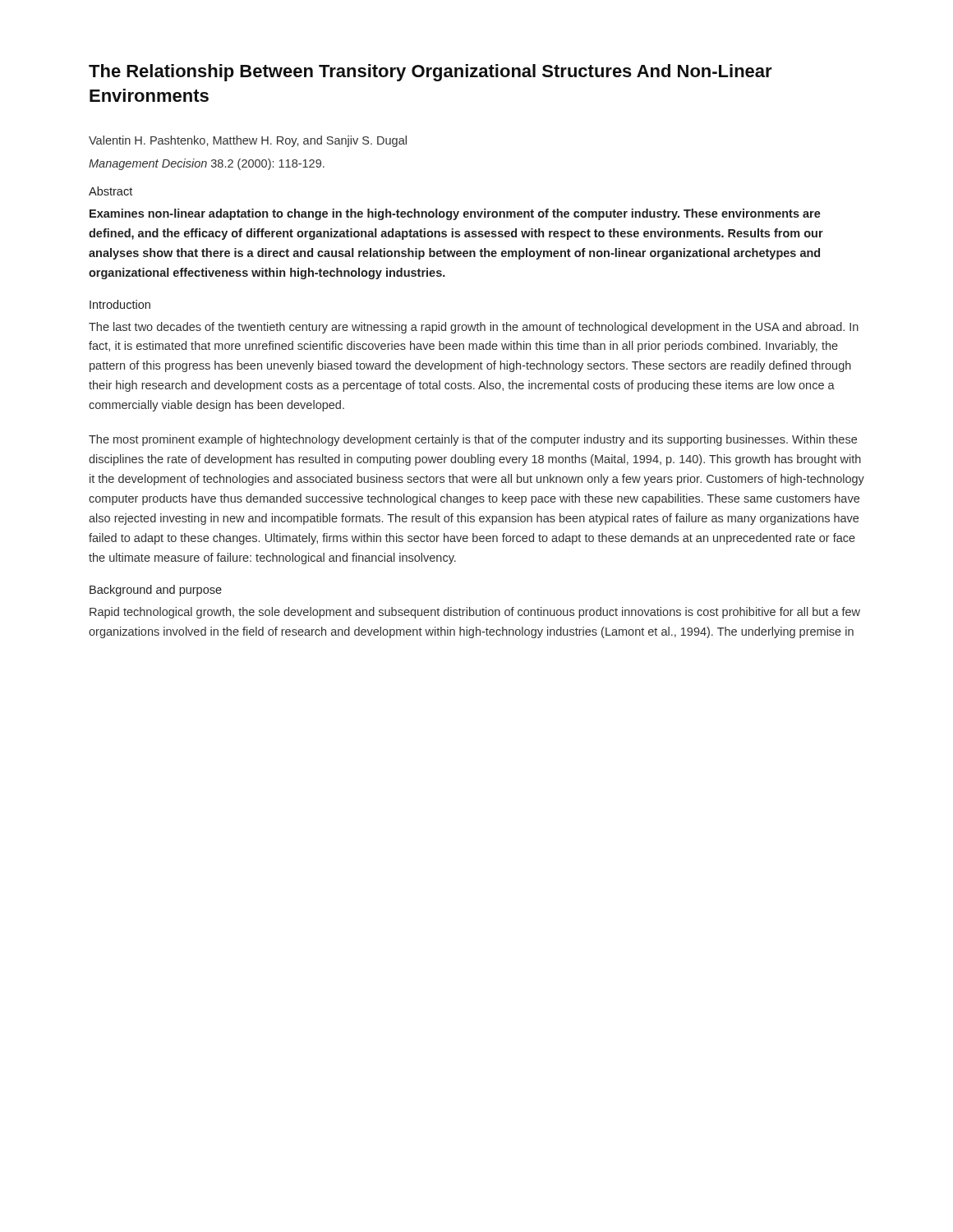Locate the text block starting "The Relationship Between Transitory"
Viewport: 953px width, 1232px height.
coord(430,83)
